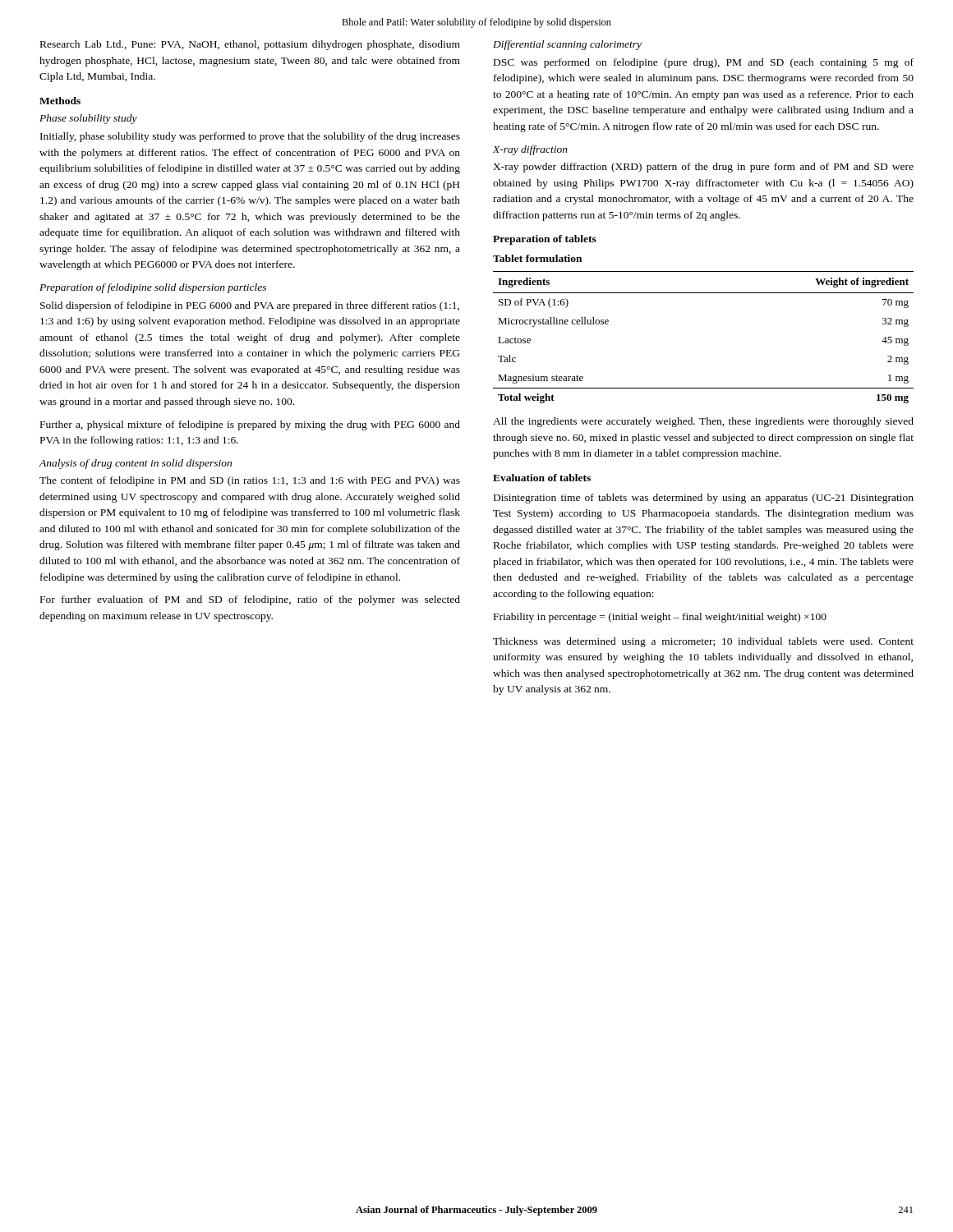Point to the block starting "Further a, physical mixture of felodipine is"

[250, 432]
